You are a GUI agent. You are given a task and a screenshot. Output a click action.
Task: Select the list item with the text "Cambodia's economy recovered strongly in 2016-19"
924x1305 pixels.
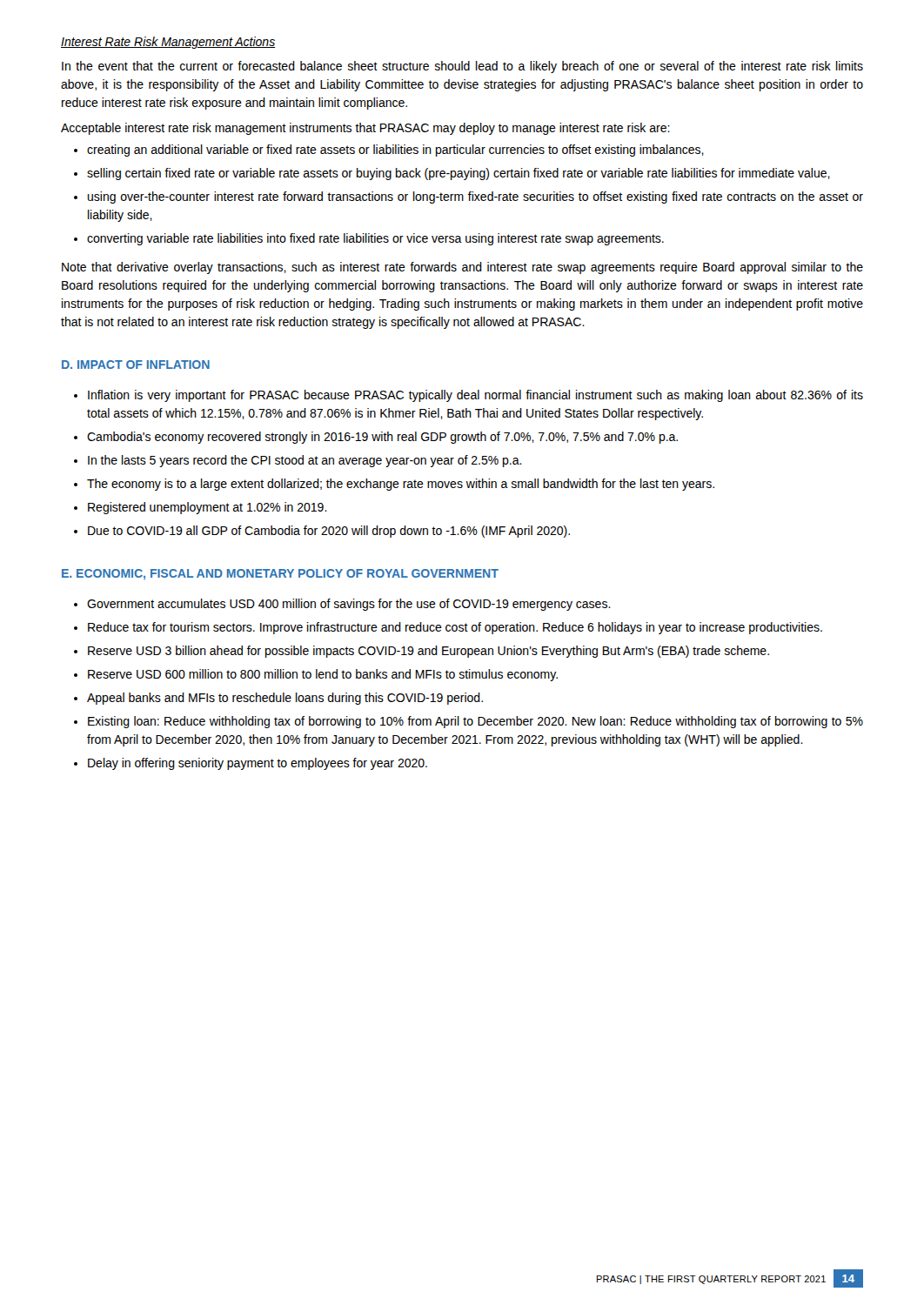(x=462, y=437)
